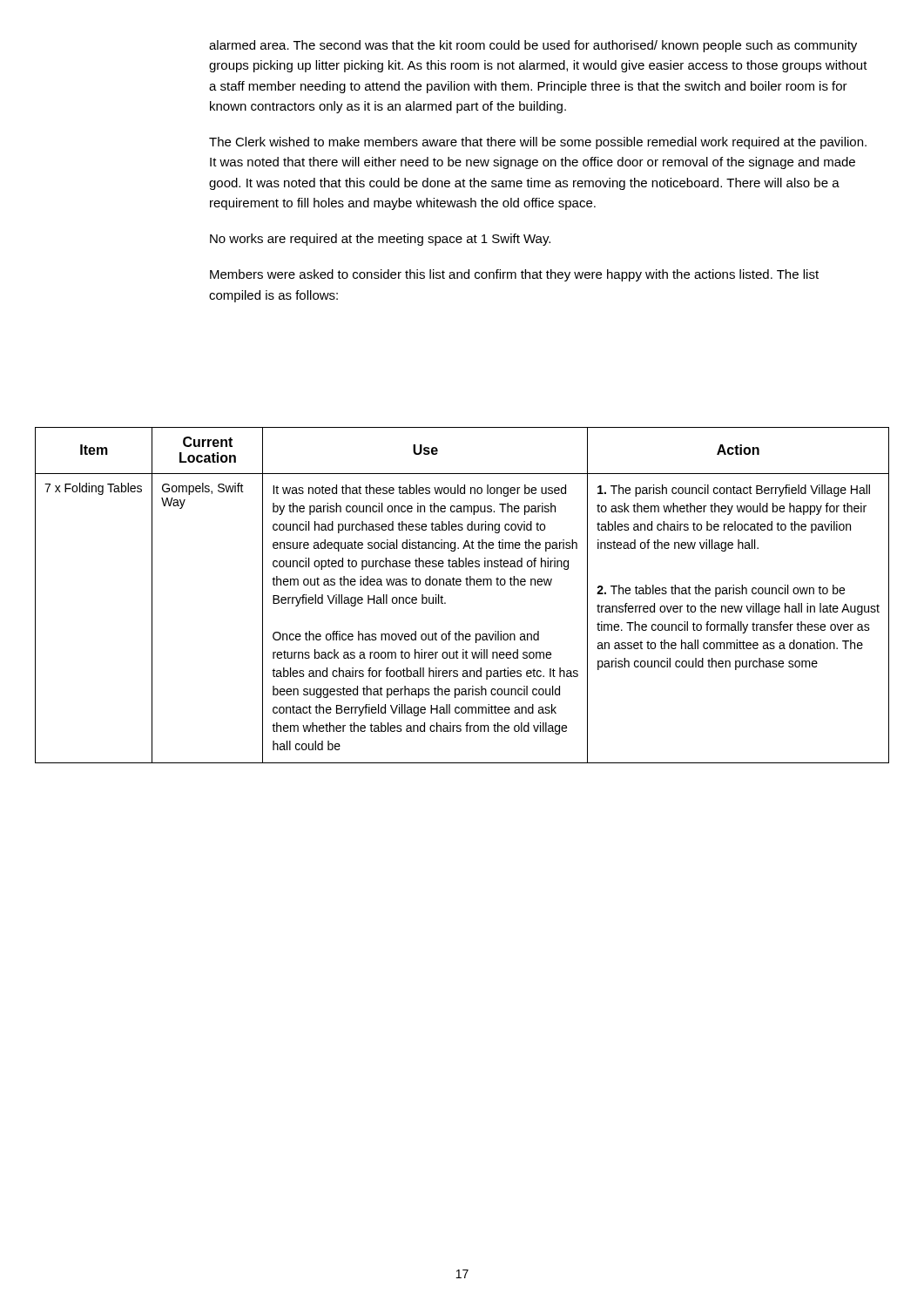The height and width of the screenshot is (1307, 924).
Task: Find the table that mentions "7 x Folding"
Action: tap(462, 595)
